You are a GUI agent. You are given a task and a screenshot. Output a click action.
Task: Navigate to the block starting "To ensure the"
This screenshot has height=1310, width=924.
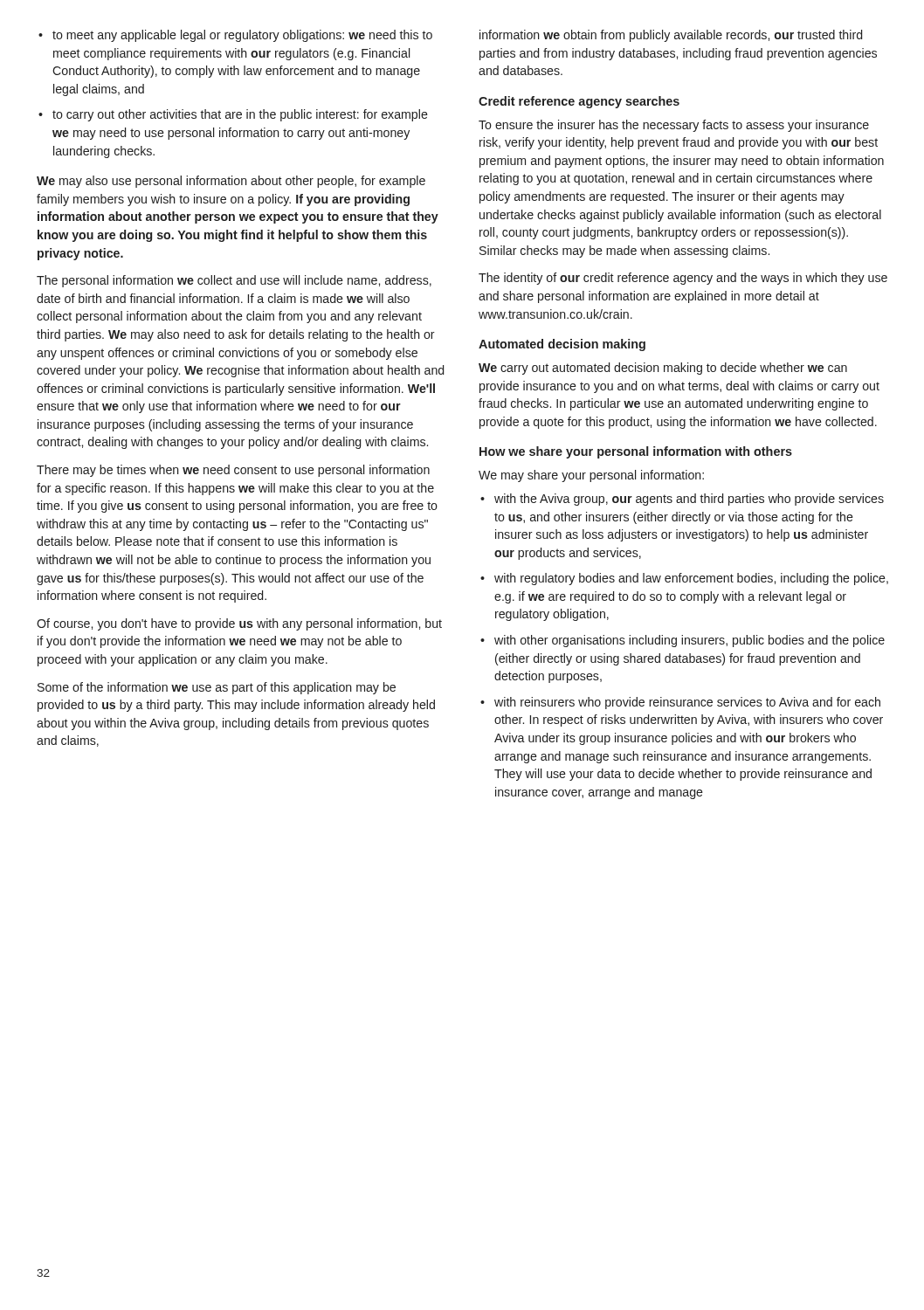click(681, 188)
